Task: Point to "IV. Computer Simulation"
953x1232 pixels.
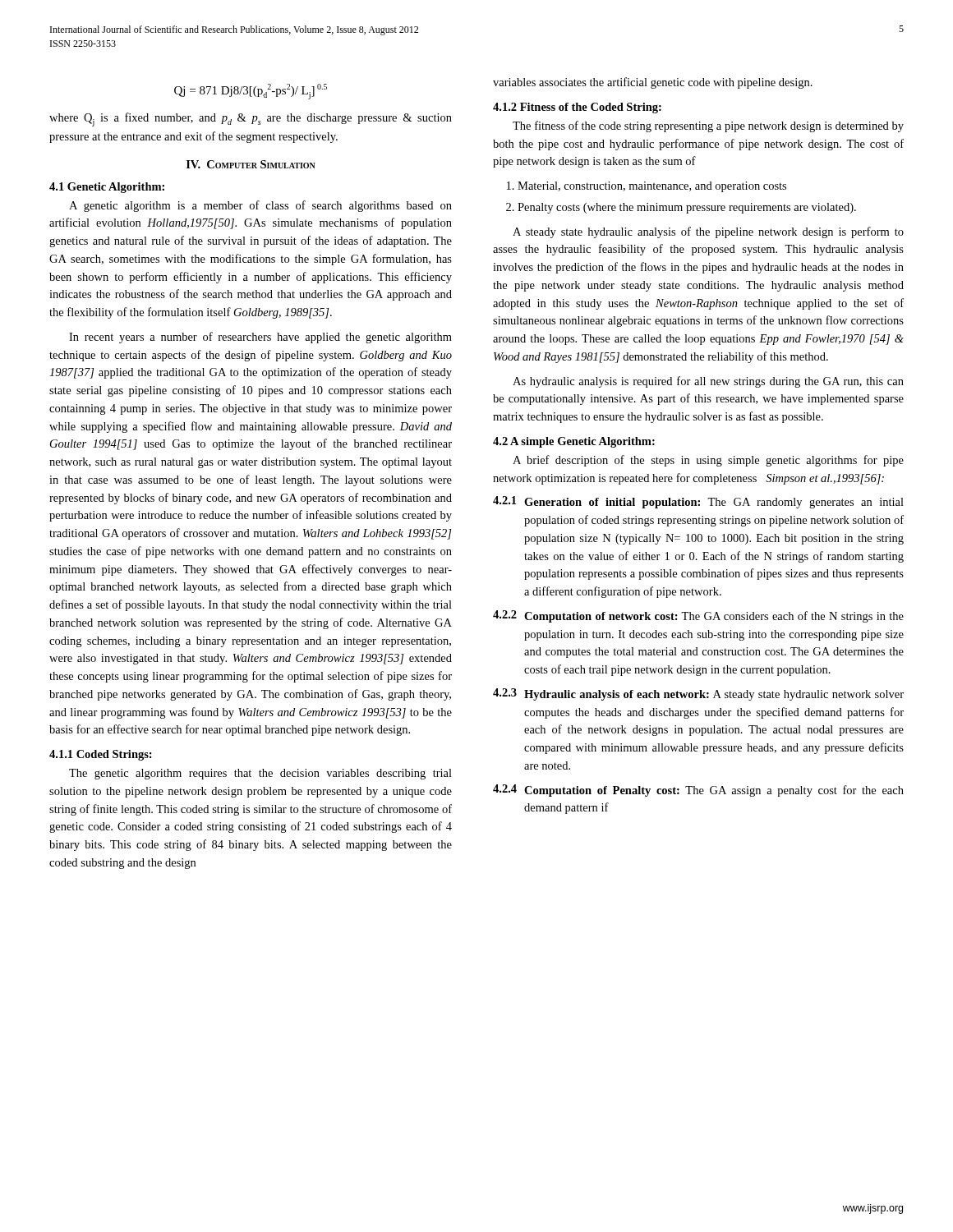Action: 251,164
